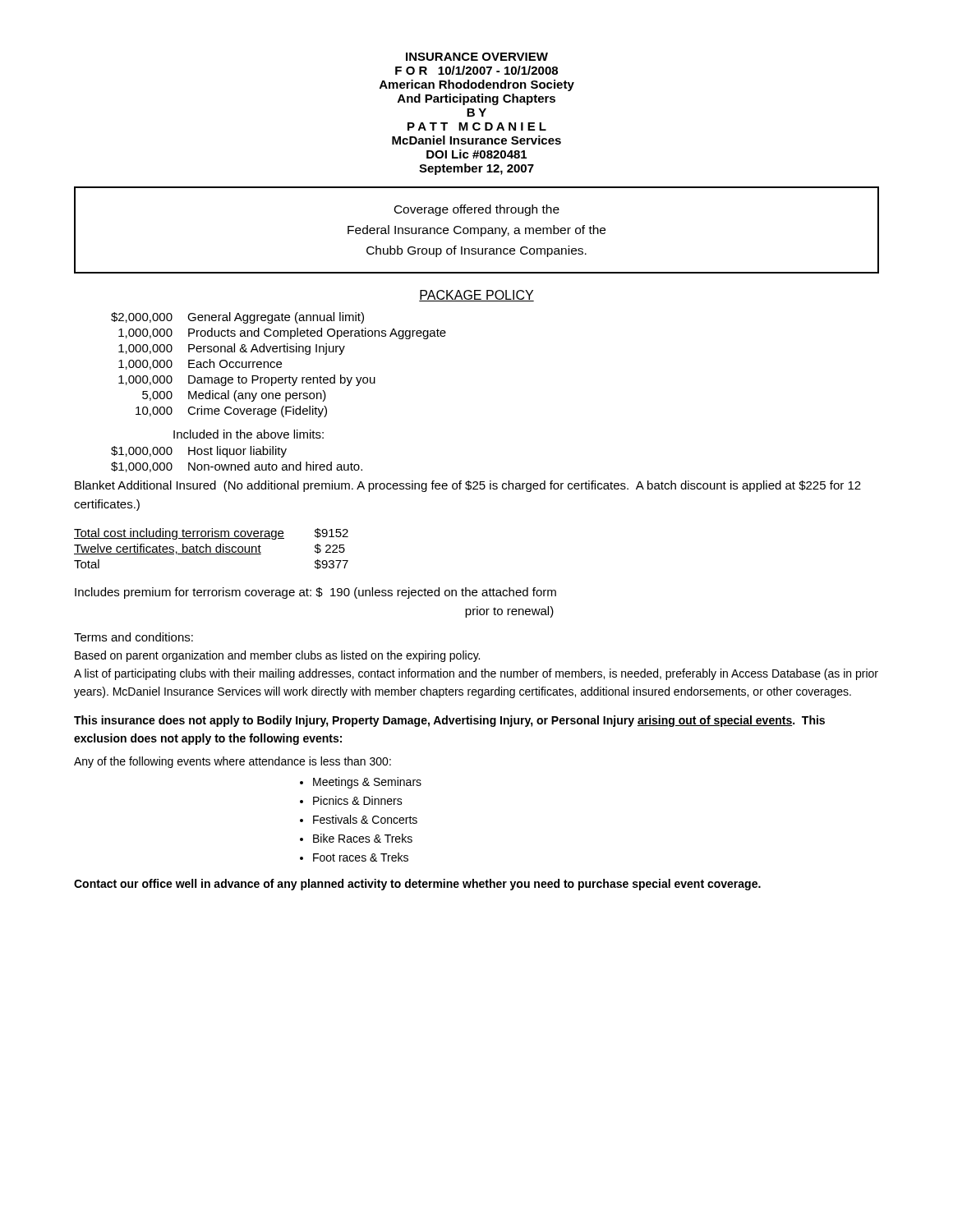Find the list item that says "1,000,000 Personal & Advertising Injury"
The height and width of the screenshot is (1232, 953).
click(209, 348)
